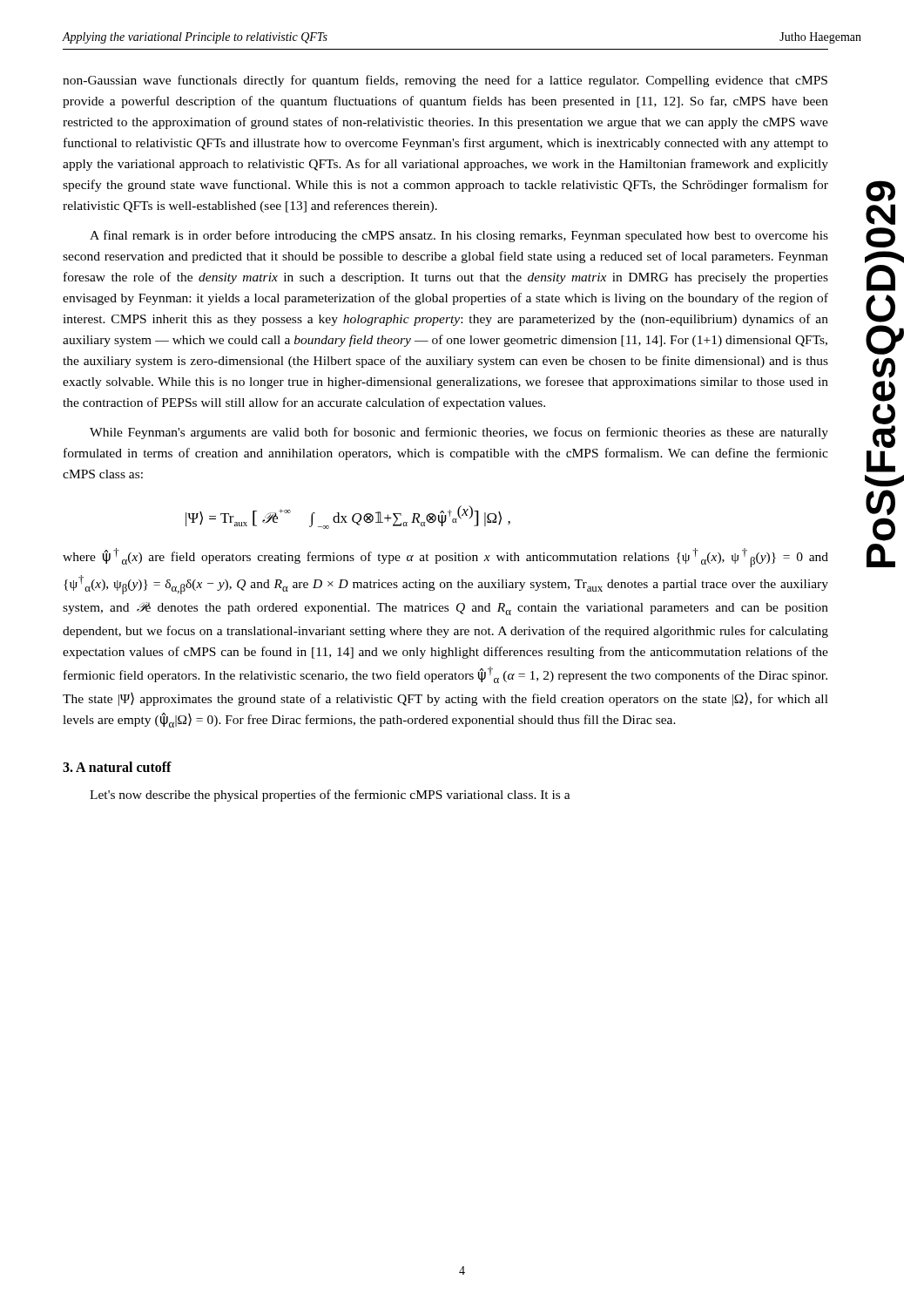Screen dimensions: 1307x924
Task: Find the text block that says "where ψ̂†α(x) are field operators creating fermions of"
Action: click(x=445, y=638)
